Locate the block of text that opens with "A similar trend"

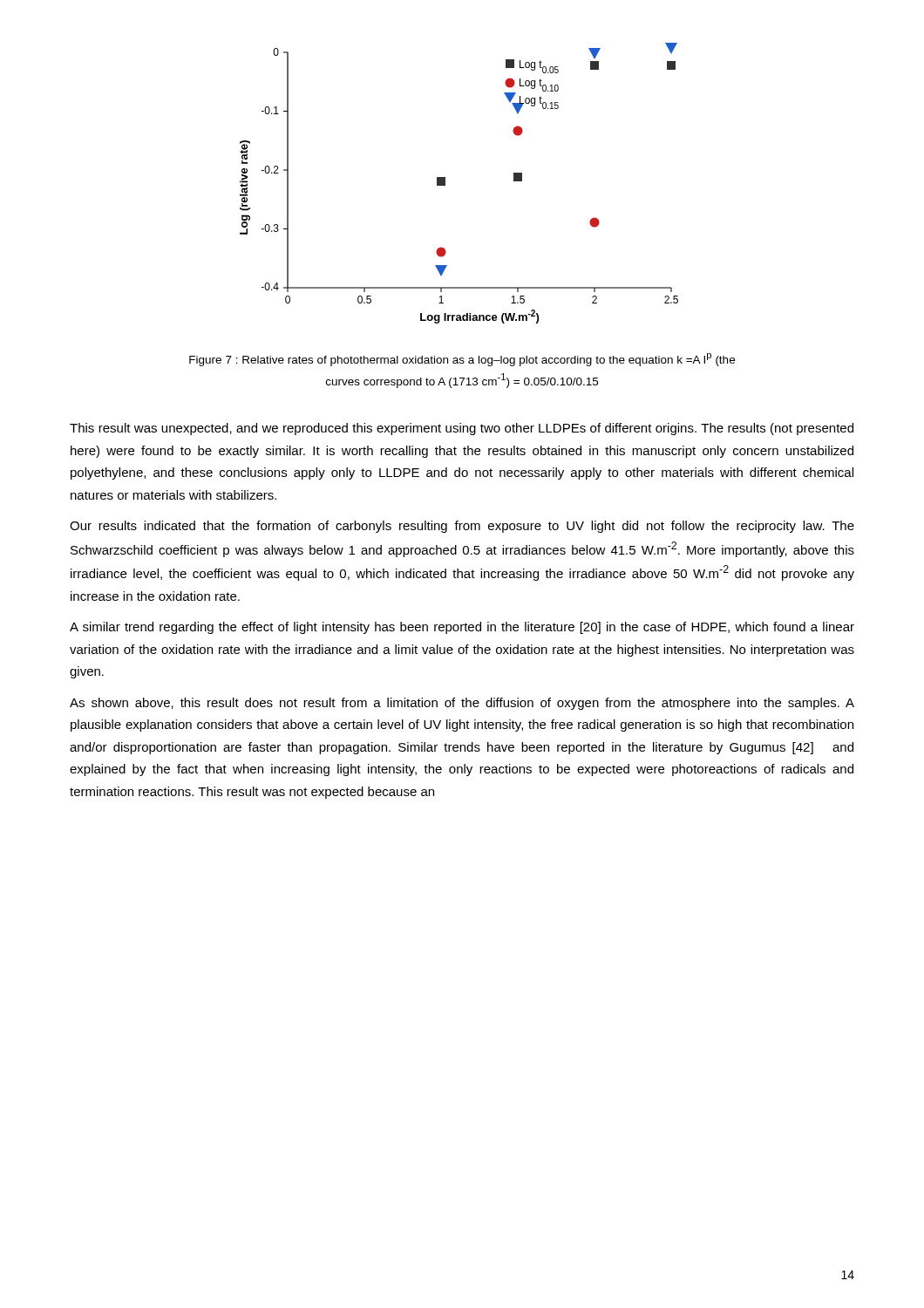coord(462,649)
